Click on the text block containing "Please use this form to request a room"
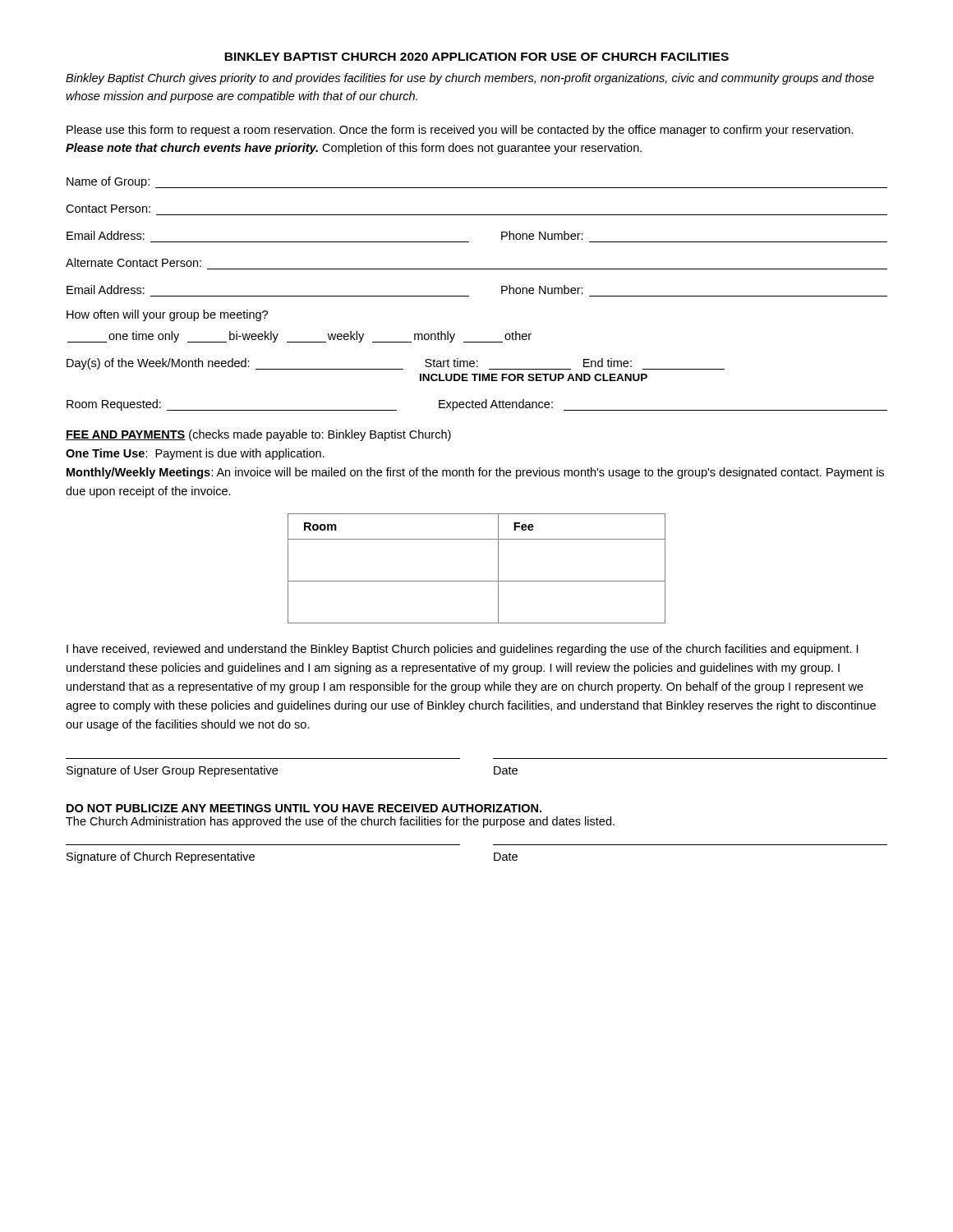This screenshot has width=953, height=1232. [x=460, y=139]
